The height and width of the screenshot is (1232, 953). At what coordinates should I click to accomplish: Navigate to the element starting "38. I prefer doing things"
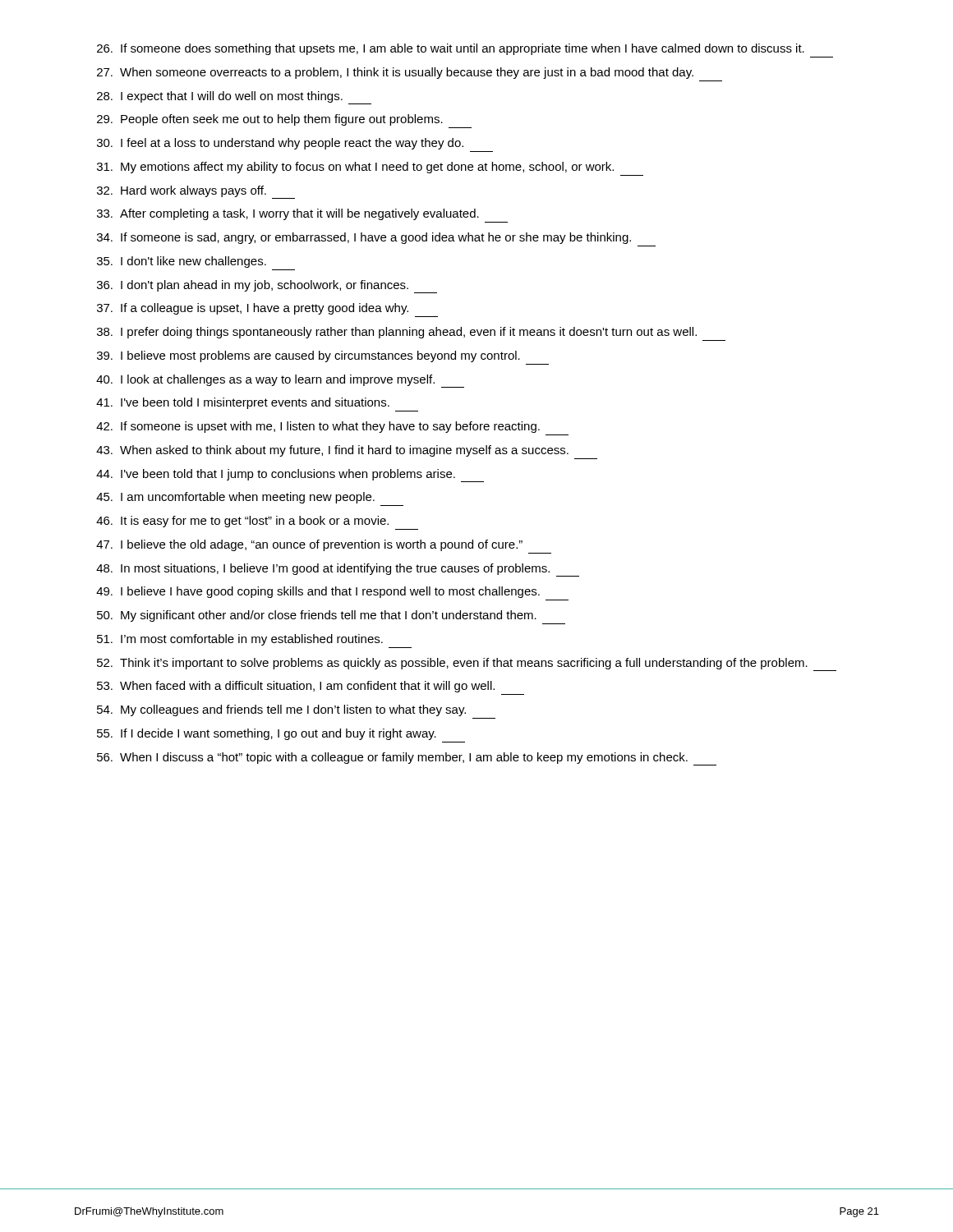tap(481, 332)
